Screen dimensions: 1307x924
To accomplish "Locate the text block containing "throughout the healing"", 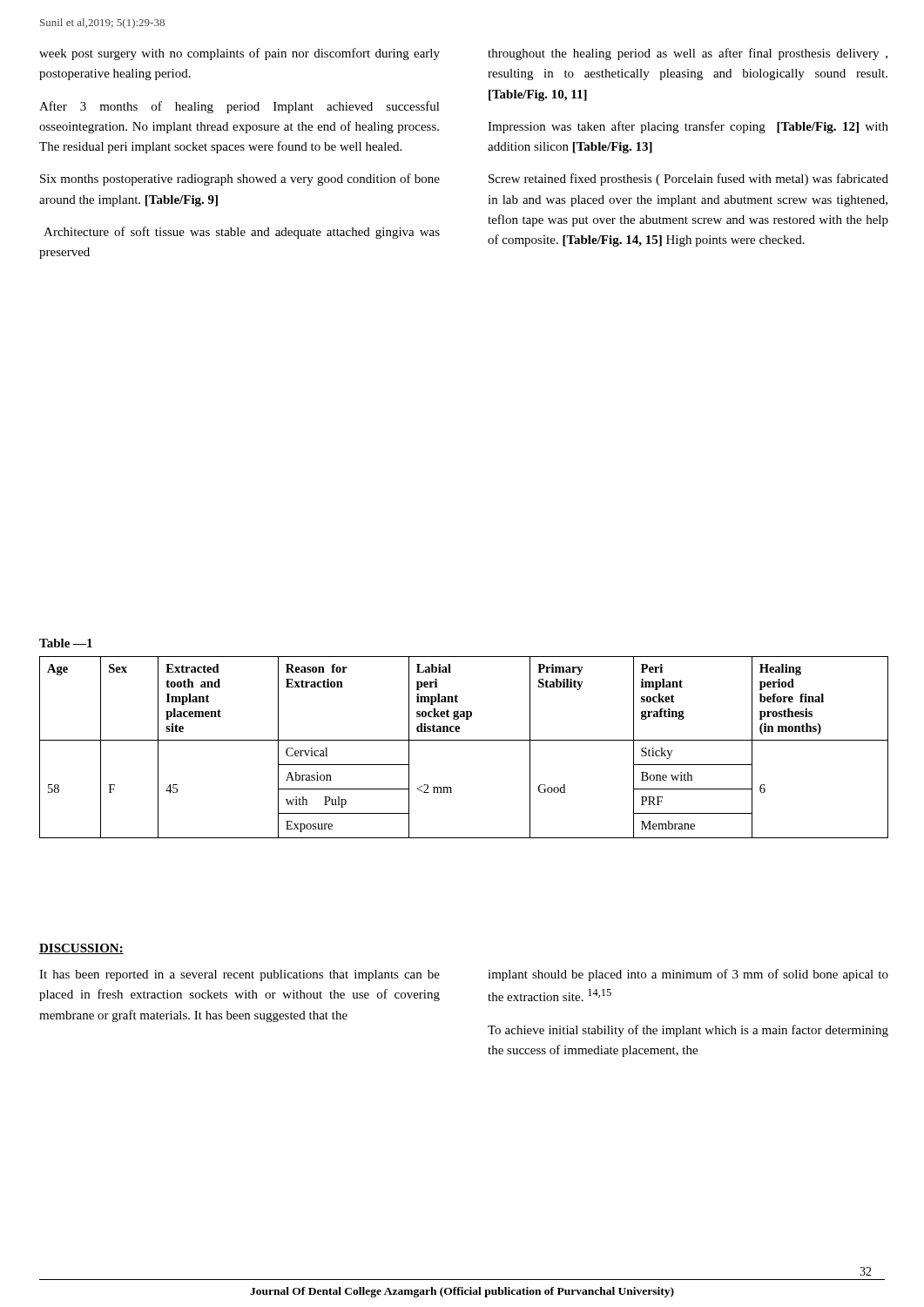I will pos(688,73).
